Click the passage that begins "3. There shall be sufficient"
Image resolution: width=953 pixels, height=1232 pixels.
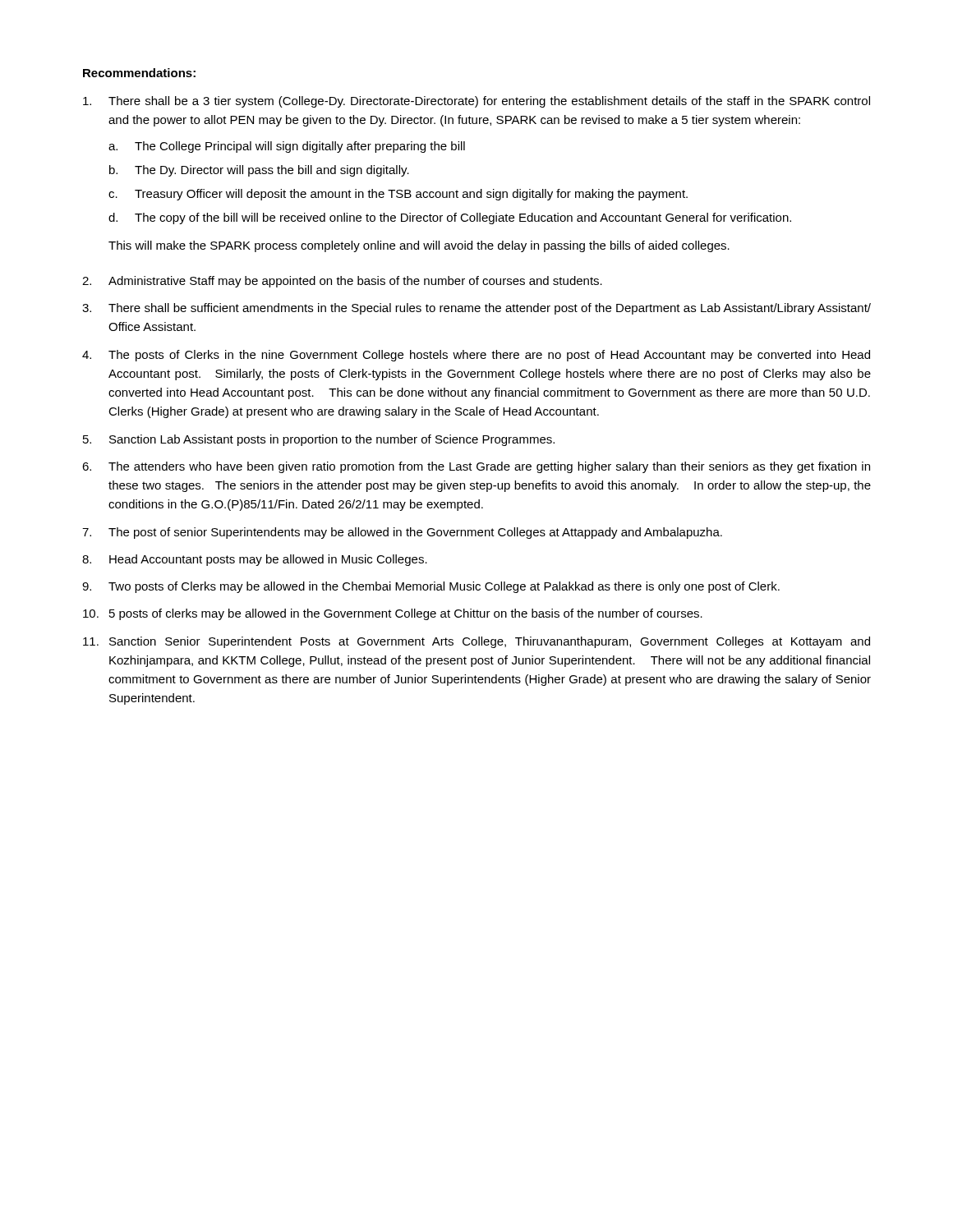point(476,317)
